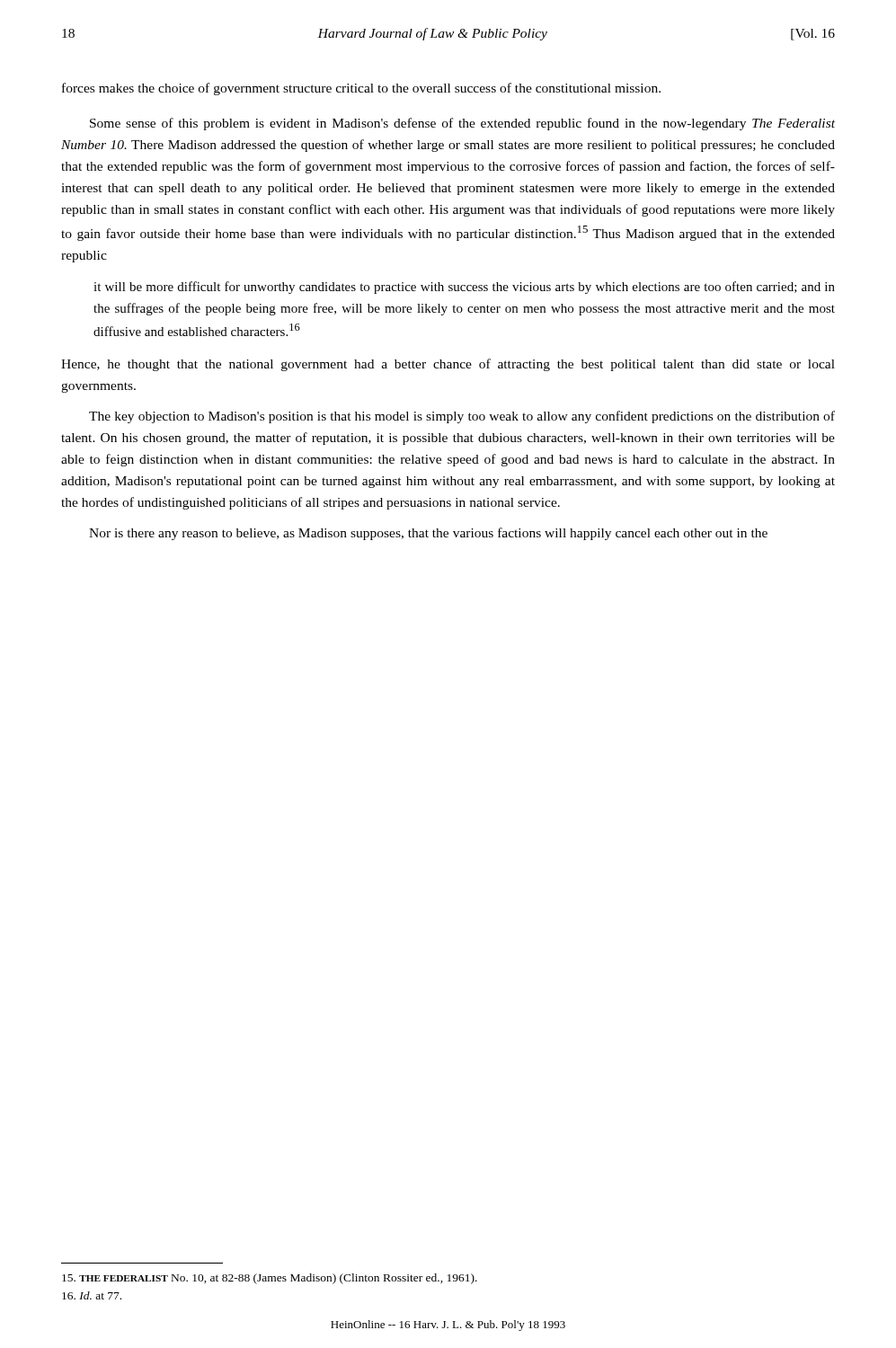Viewport: 896px width, 1348px height.
Task: Click on the footnote that says "THE FEDERALIST No. 10, at 82-88 (James"
Action: click(448, 1283)
